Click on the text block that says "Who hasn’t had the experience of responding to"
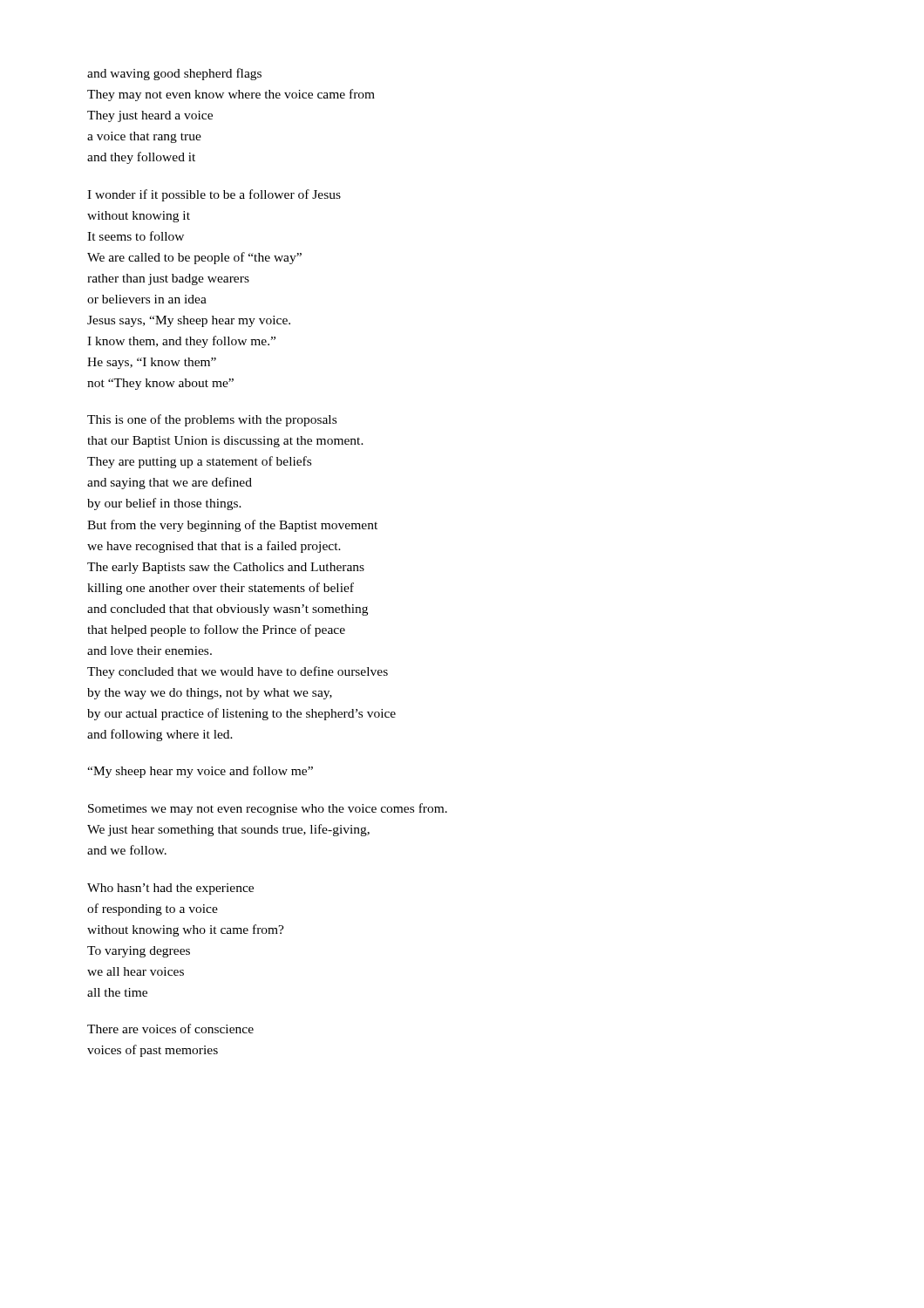The image size is (924, 1308). 170,889
